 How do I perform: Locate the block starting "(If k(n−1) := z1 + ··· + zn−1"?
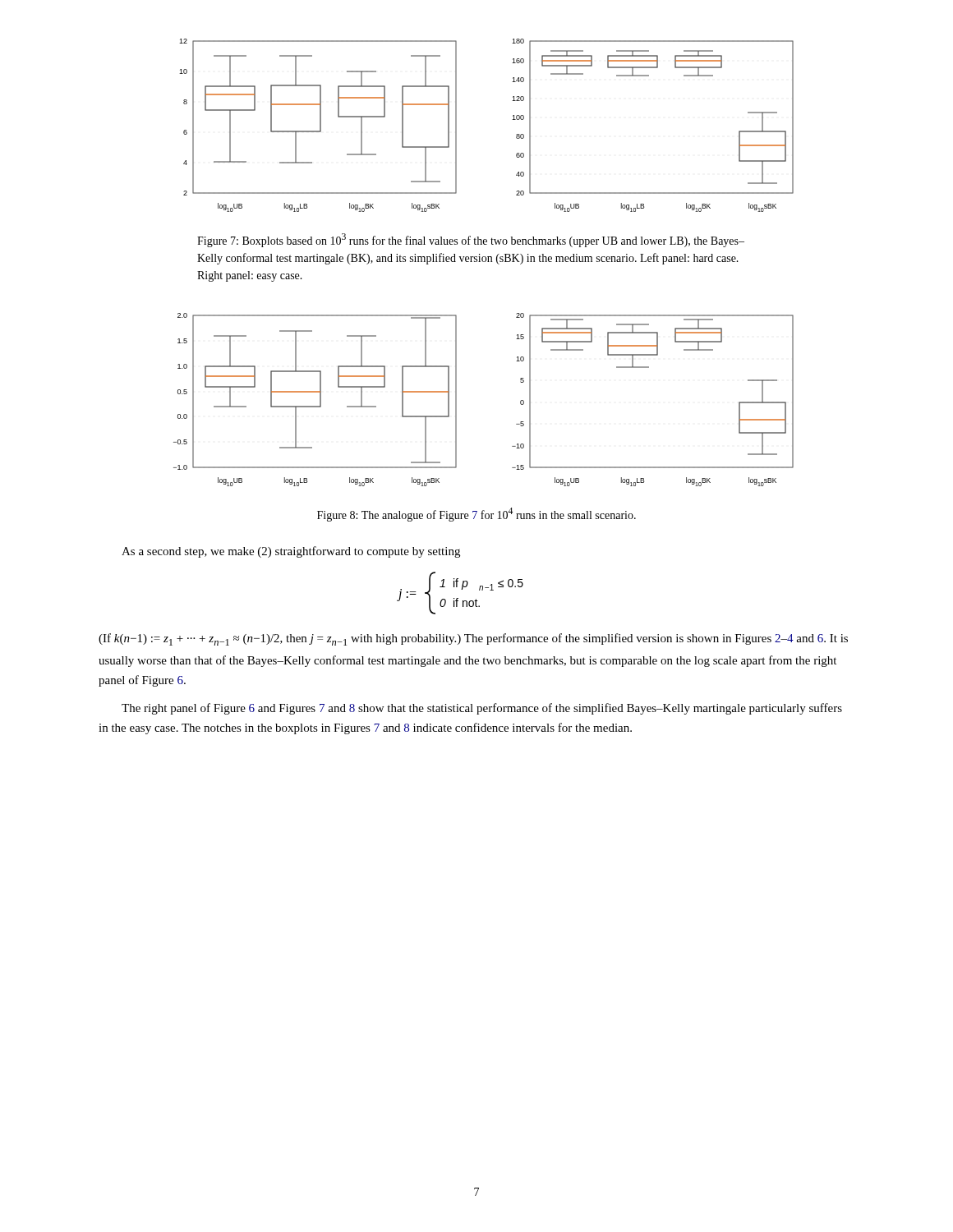[x=473, y=659]
